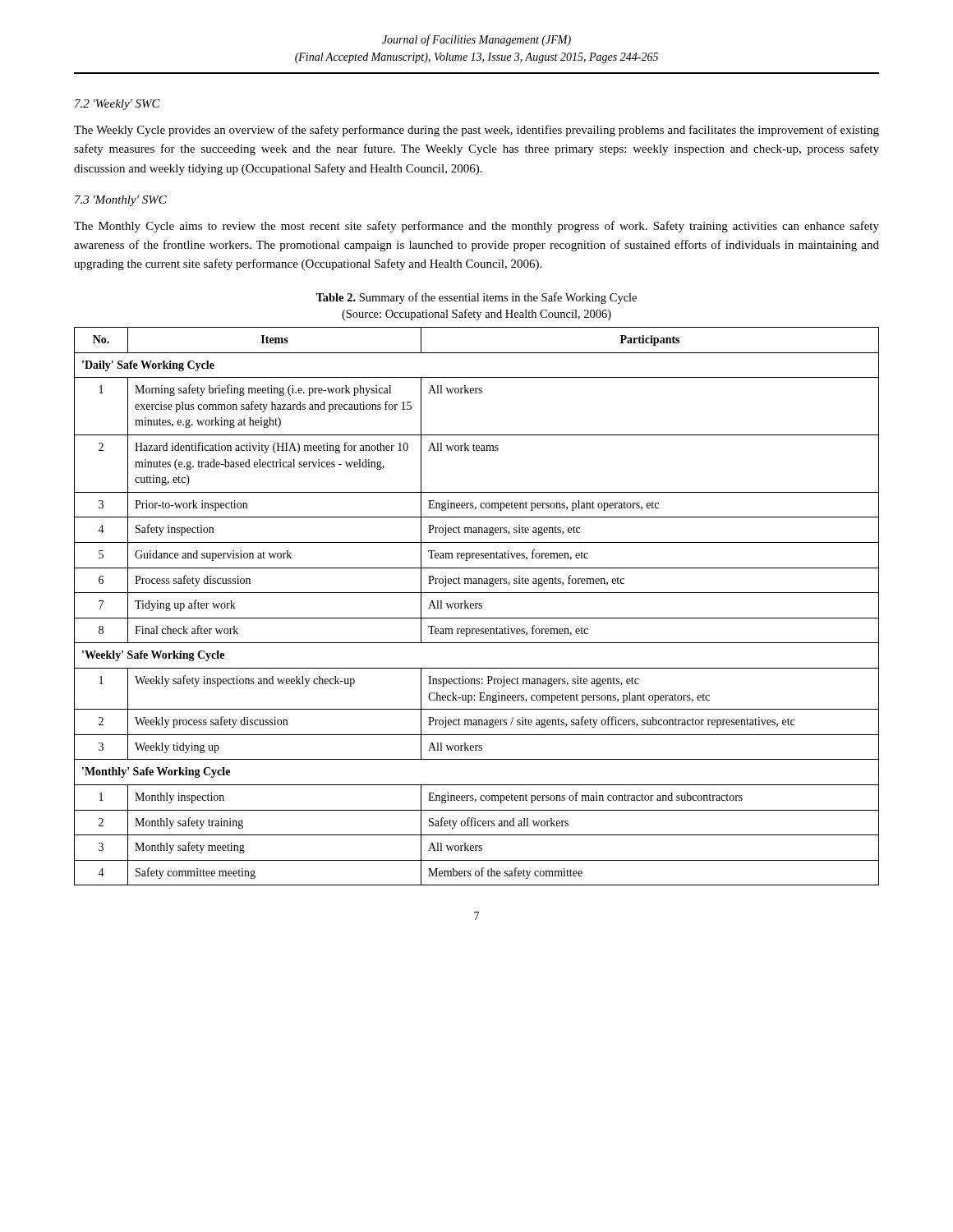Click the table

pyautogui.click(x=476, y=606)
